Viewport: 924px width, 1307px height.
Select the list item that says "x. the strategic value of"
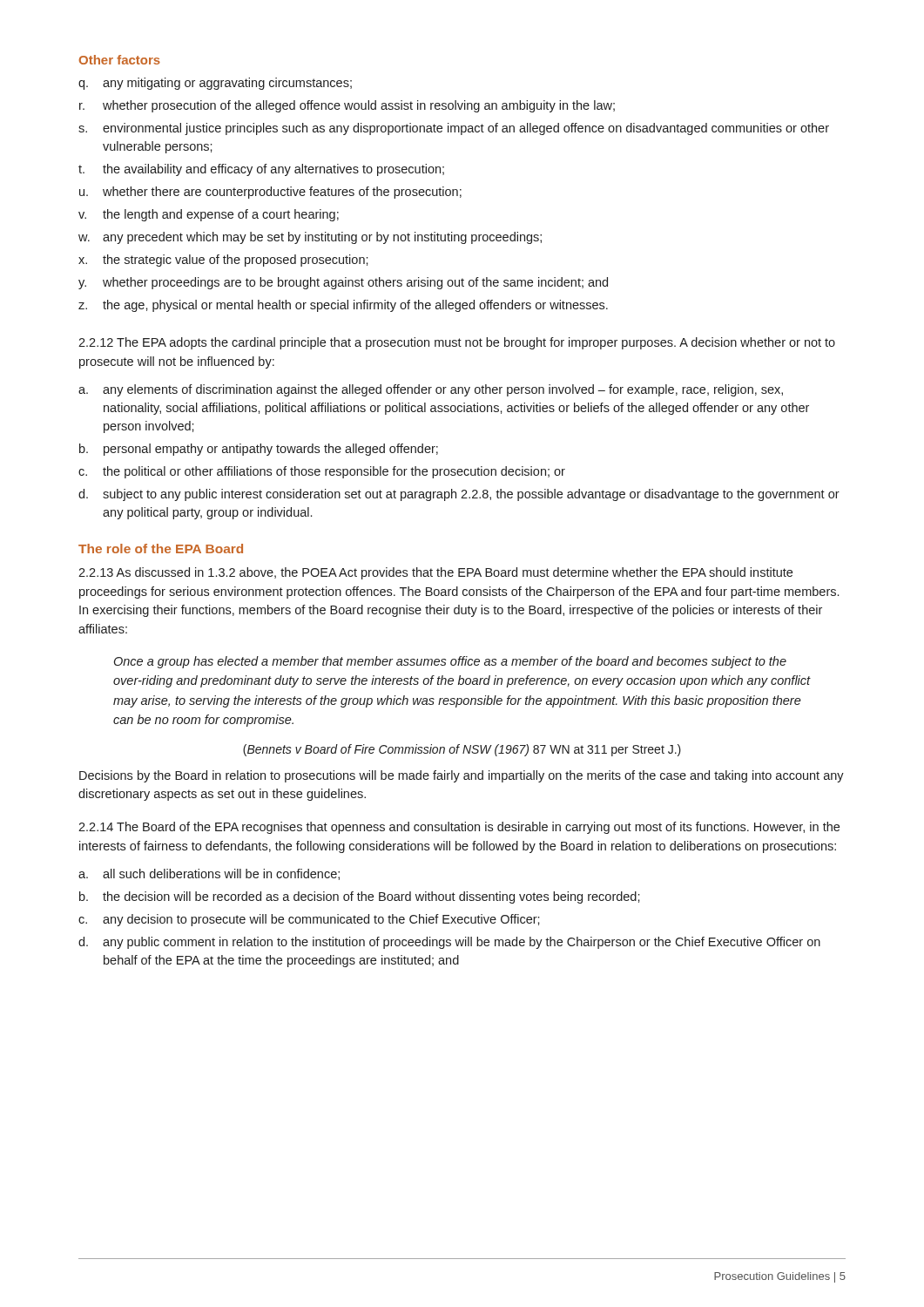point(223,261)
